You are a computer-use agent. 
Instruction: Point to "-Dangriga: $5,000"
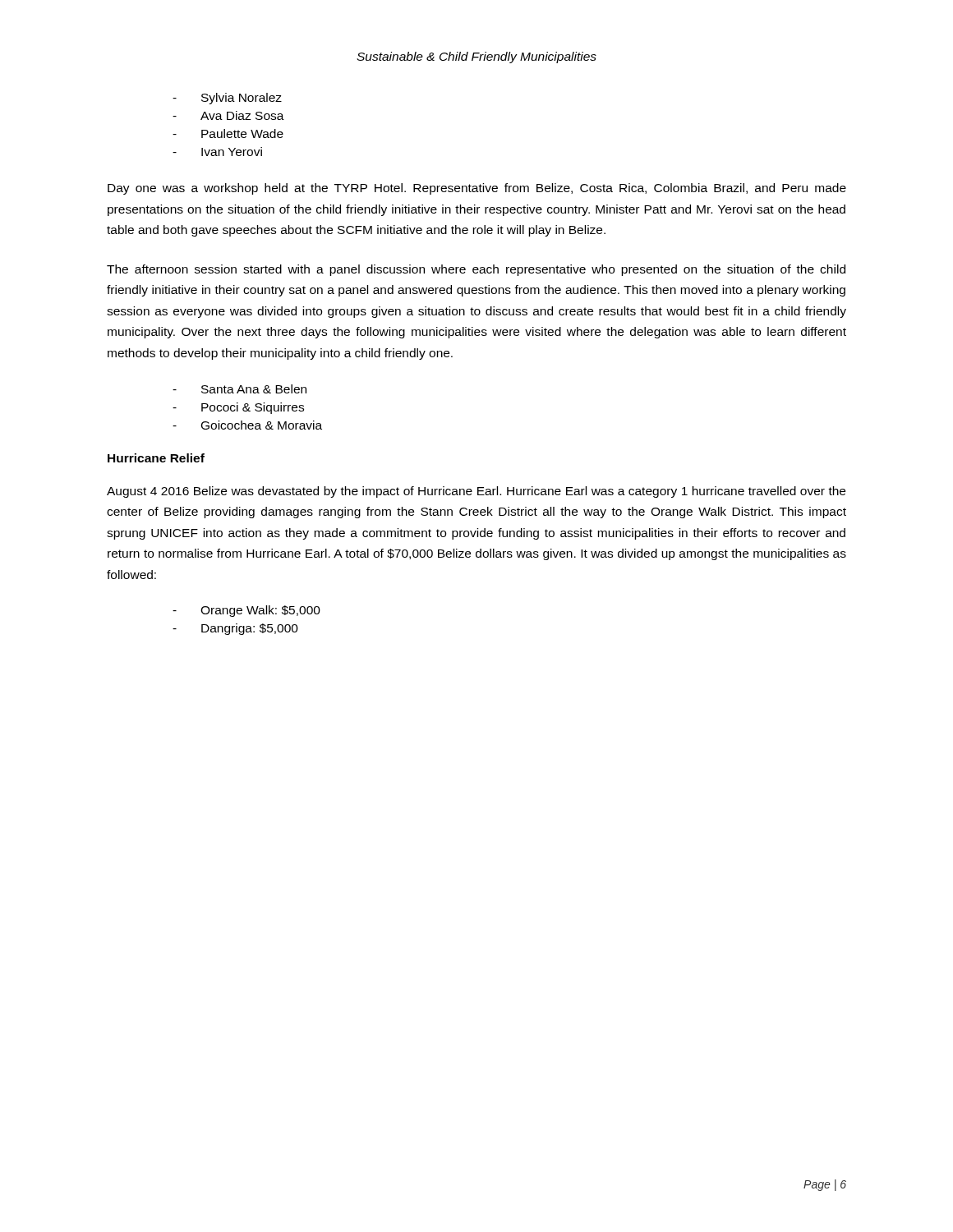(235, 629)
